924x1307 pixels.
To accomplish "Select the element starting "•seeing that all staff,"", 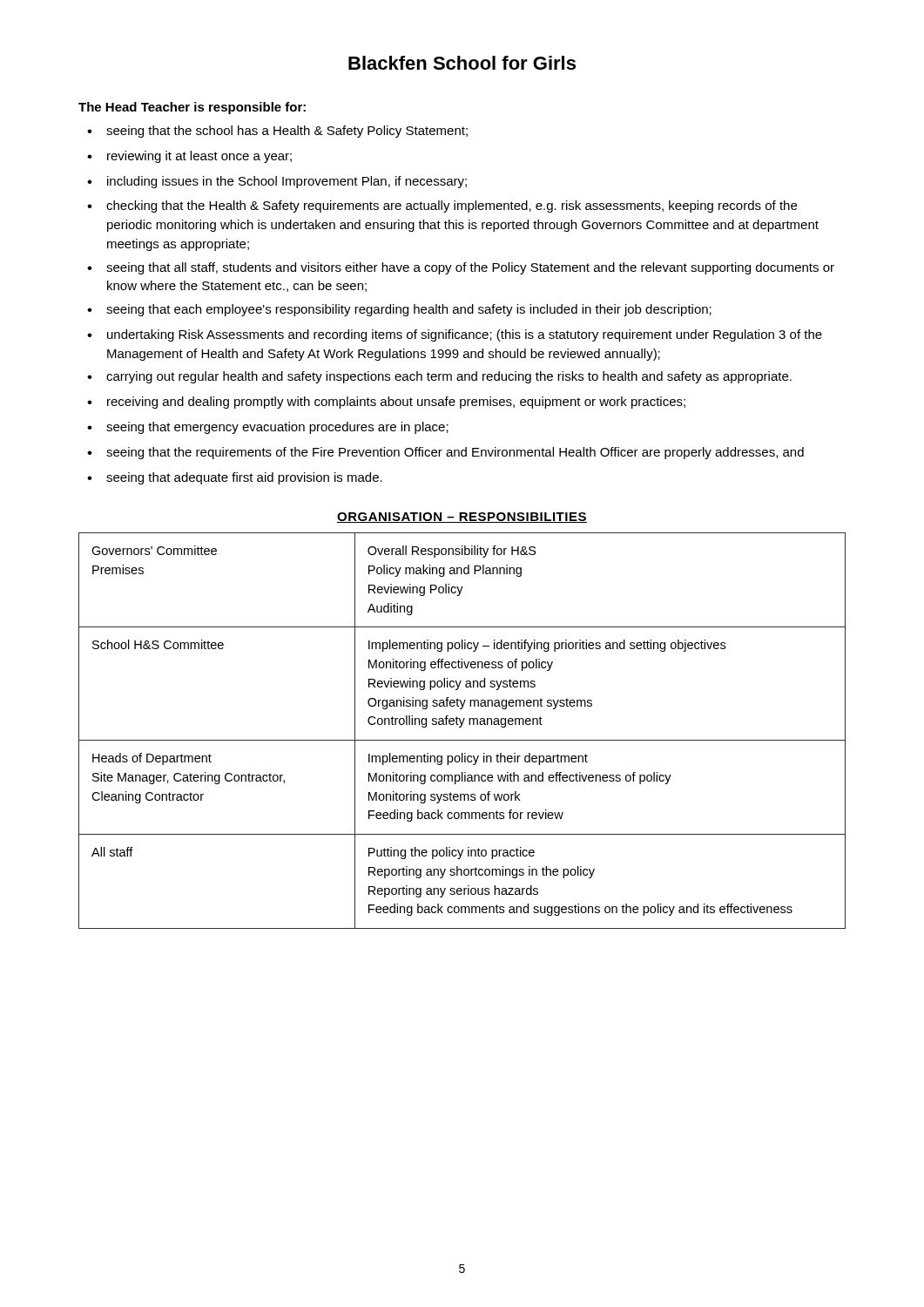I will coord(466,277).
